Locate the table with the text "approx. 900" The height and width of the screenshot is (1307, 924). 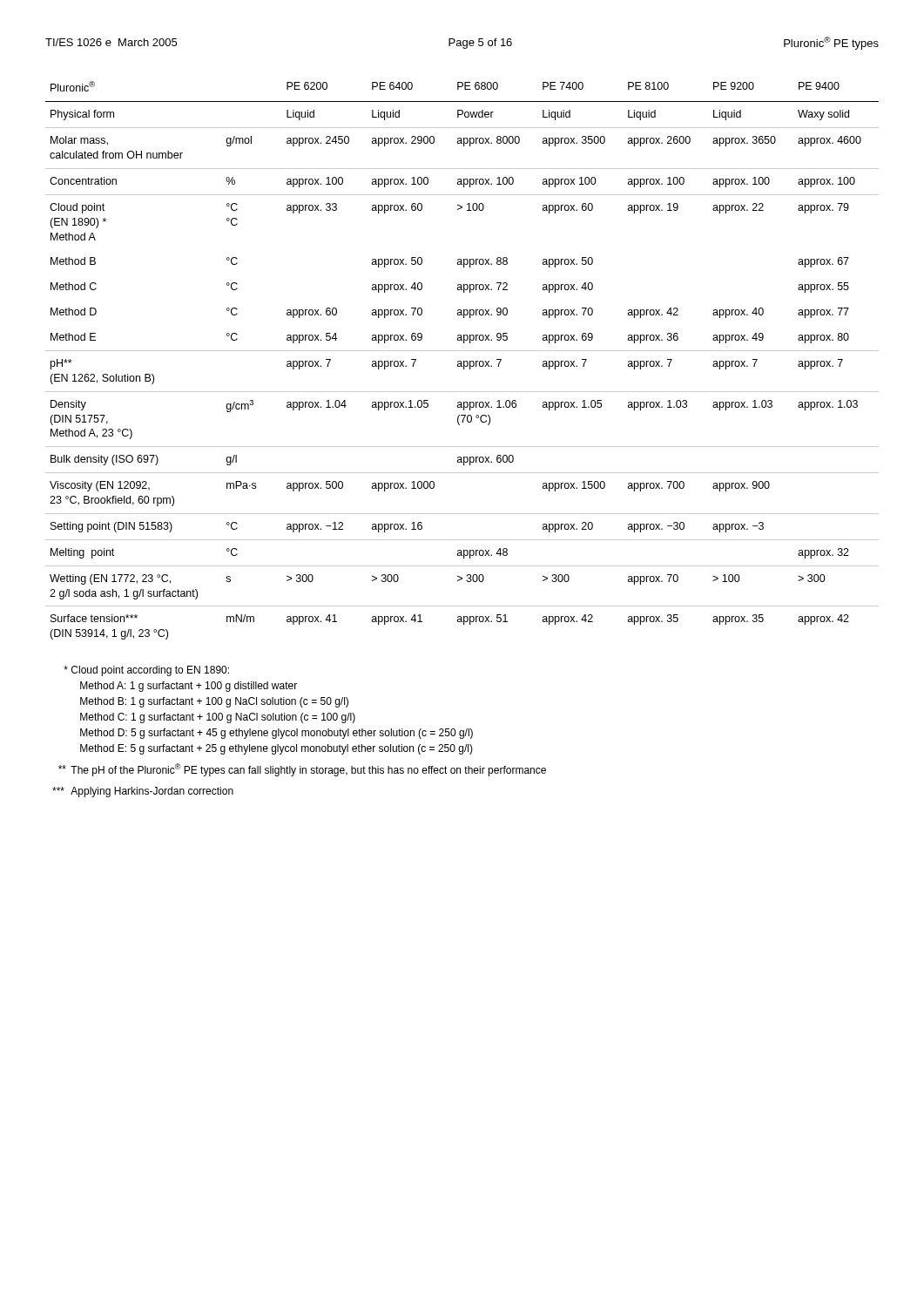click(462, 361)
